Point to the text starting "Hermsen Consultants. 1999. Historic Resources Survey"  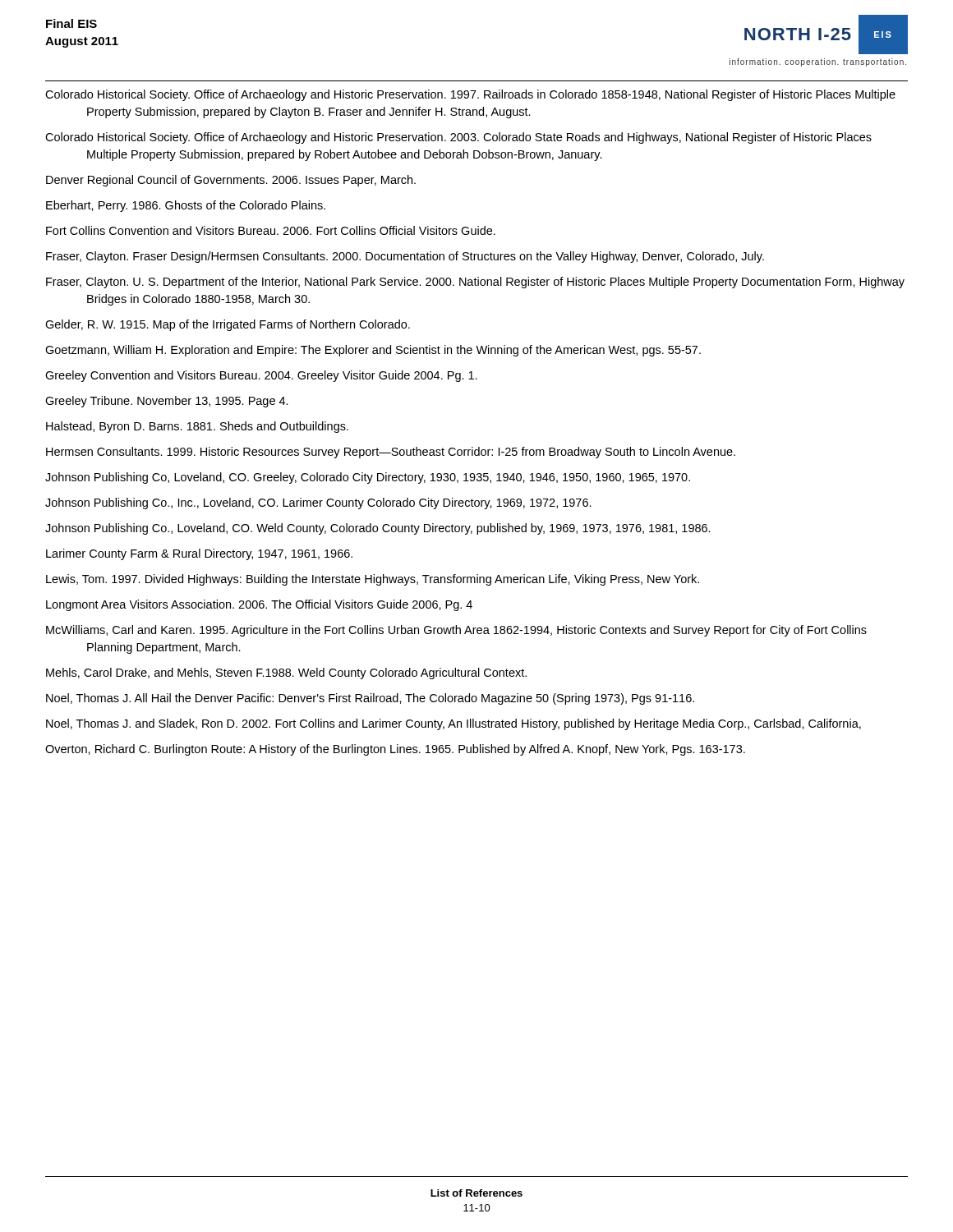point(391,452)
